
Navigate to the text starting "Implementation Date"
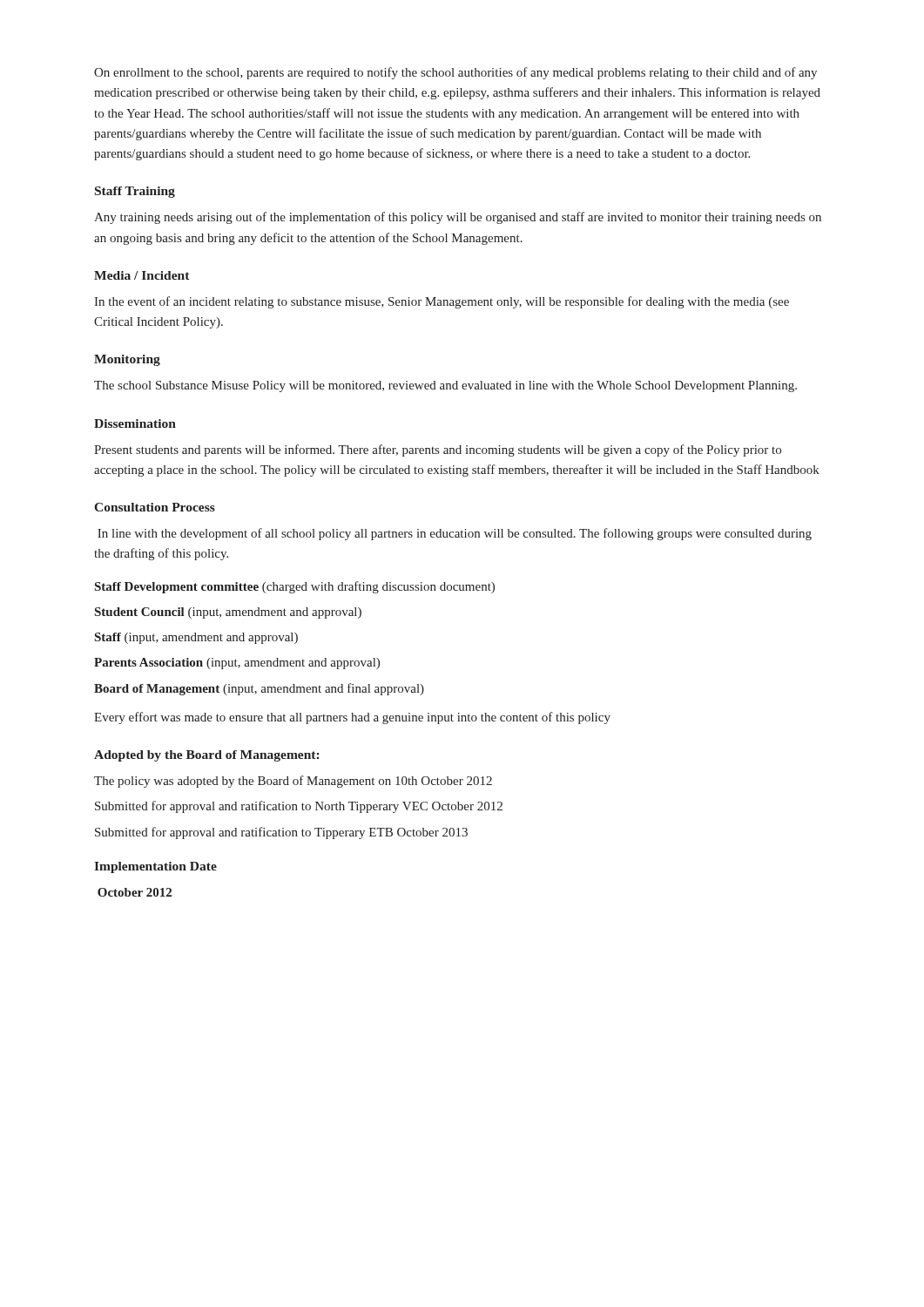155,865
